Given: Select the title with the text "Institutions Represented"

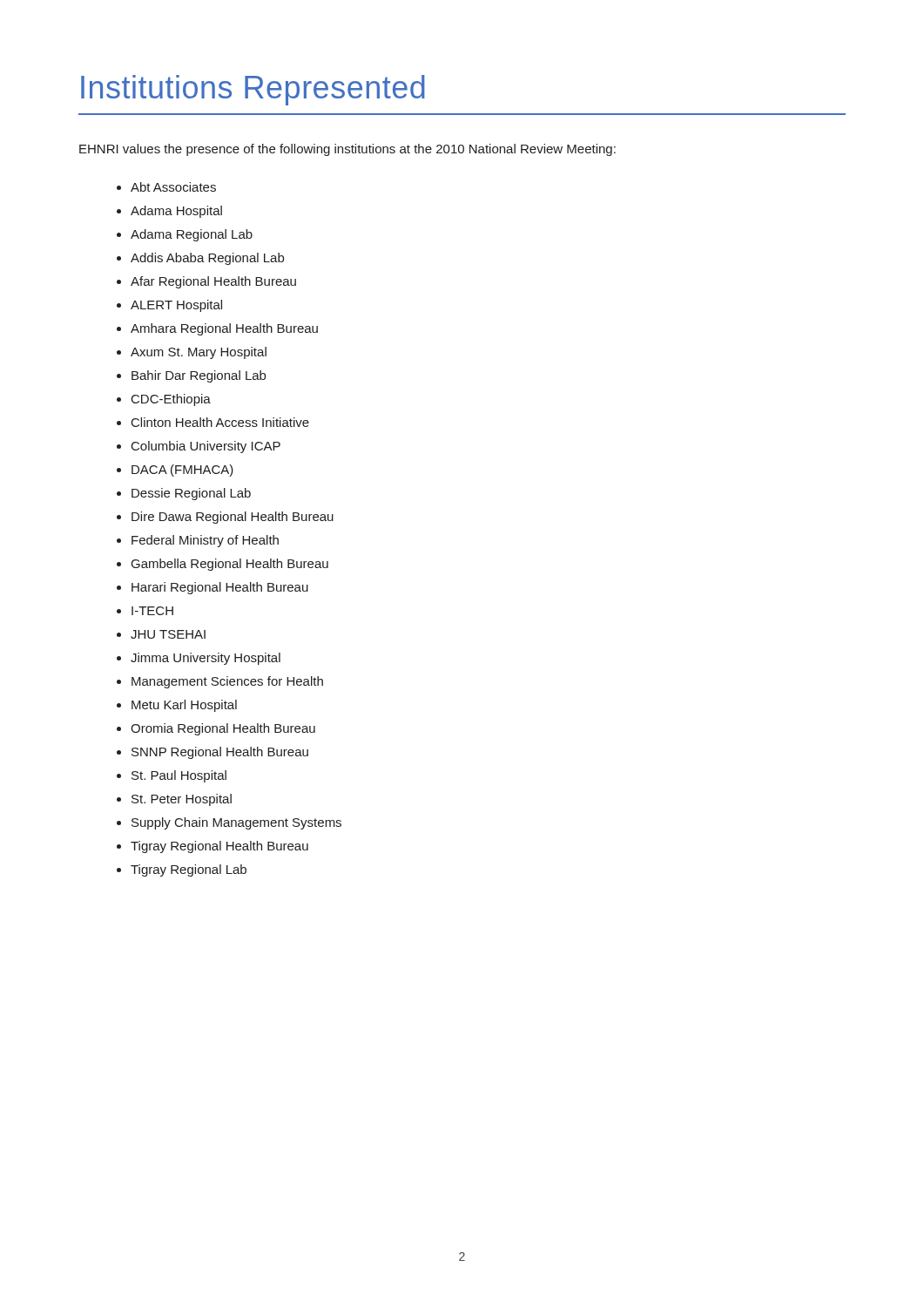Looking at the screenshot, I should (x=253, y=90).
